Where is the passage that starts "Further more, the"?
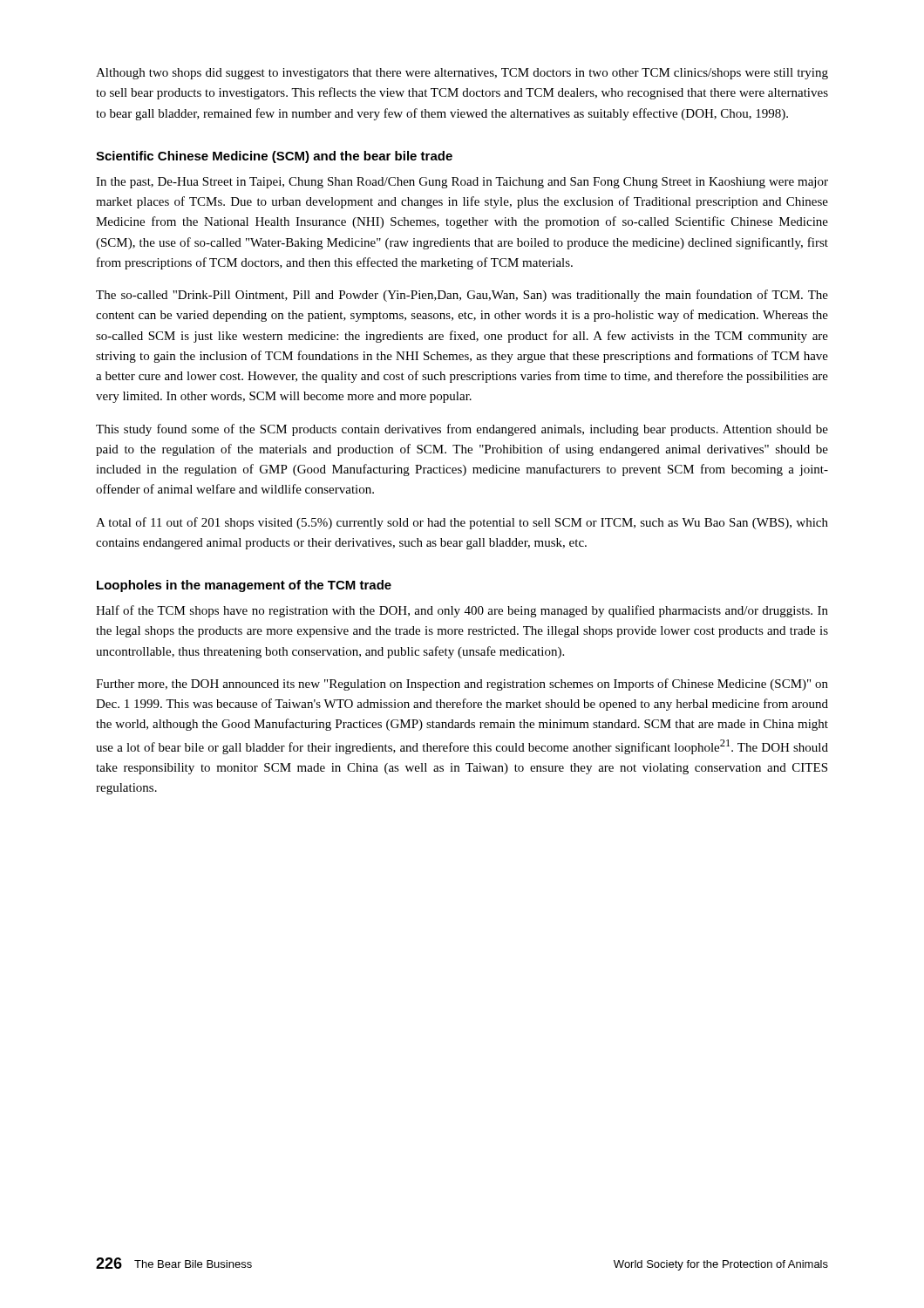The image size is (924, 1308). [x=462, y=736]
